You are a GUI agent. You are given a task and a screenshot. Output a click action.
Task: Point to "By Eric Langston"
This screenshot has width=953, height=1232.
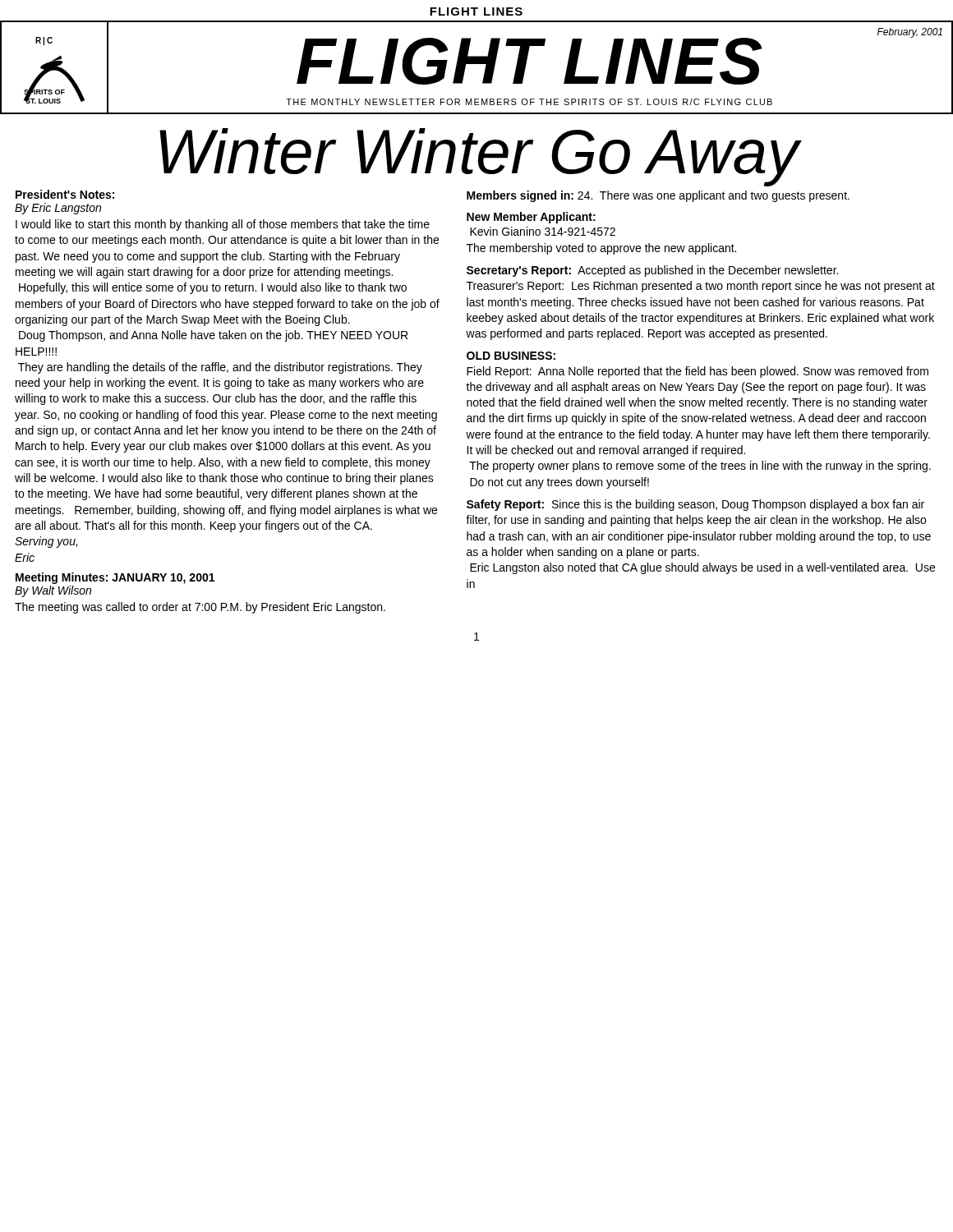click(x=58, y=208)
